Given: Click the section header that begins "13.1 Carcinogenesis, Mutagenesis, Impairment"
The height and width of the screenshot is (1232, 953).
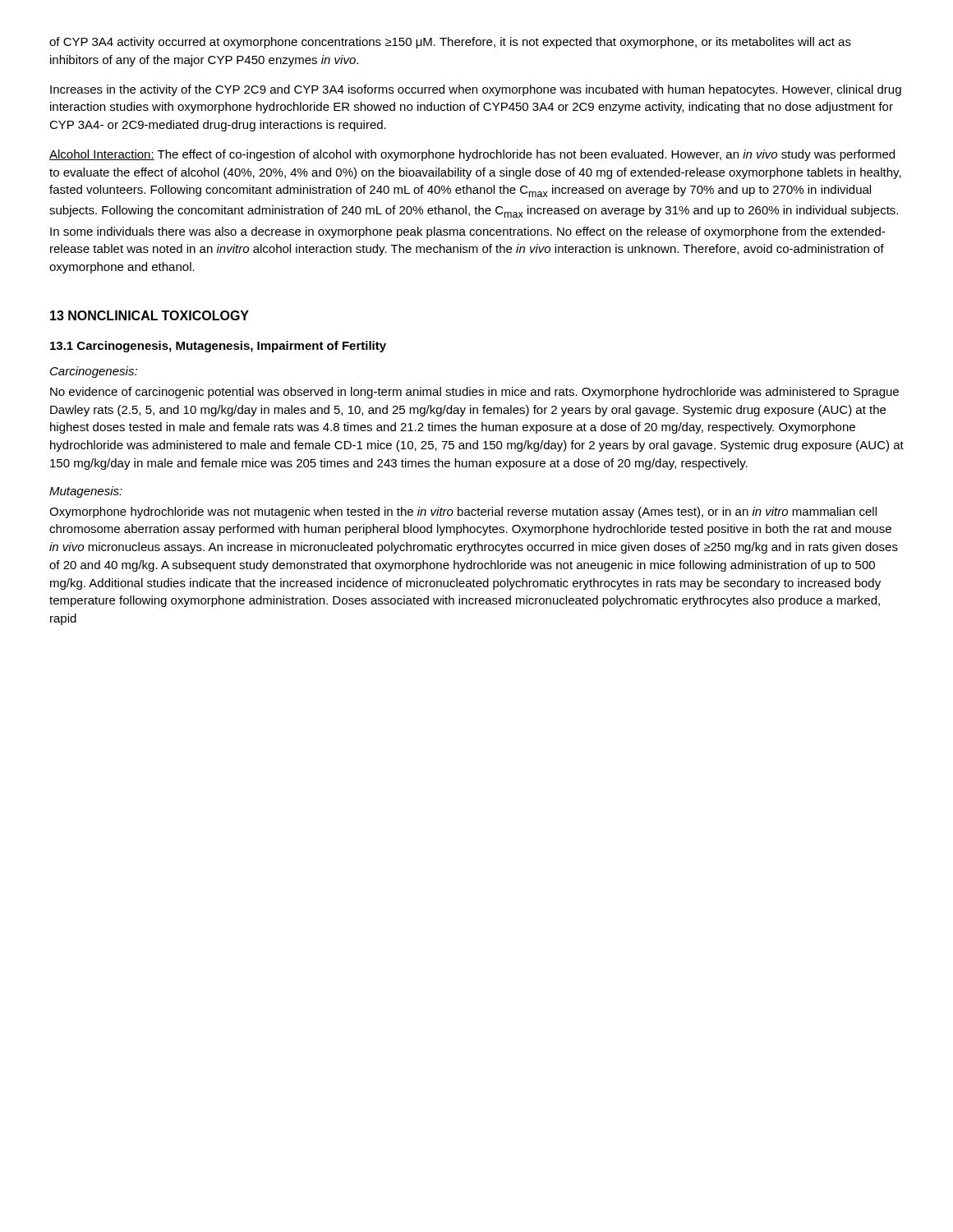Looking at the screenshot, I should pyautogui.click(x=218, y=345).
